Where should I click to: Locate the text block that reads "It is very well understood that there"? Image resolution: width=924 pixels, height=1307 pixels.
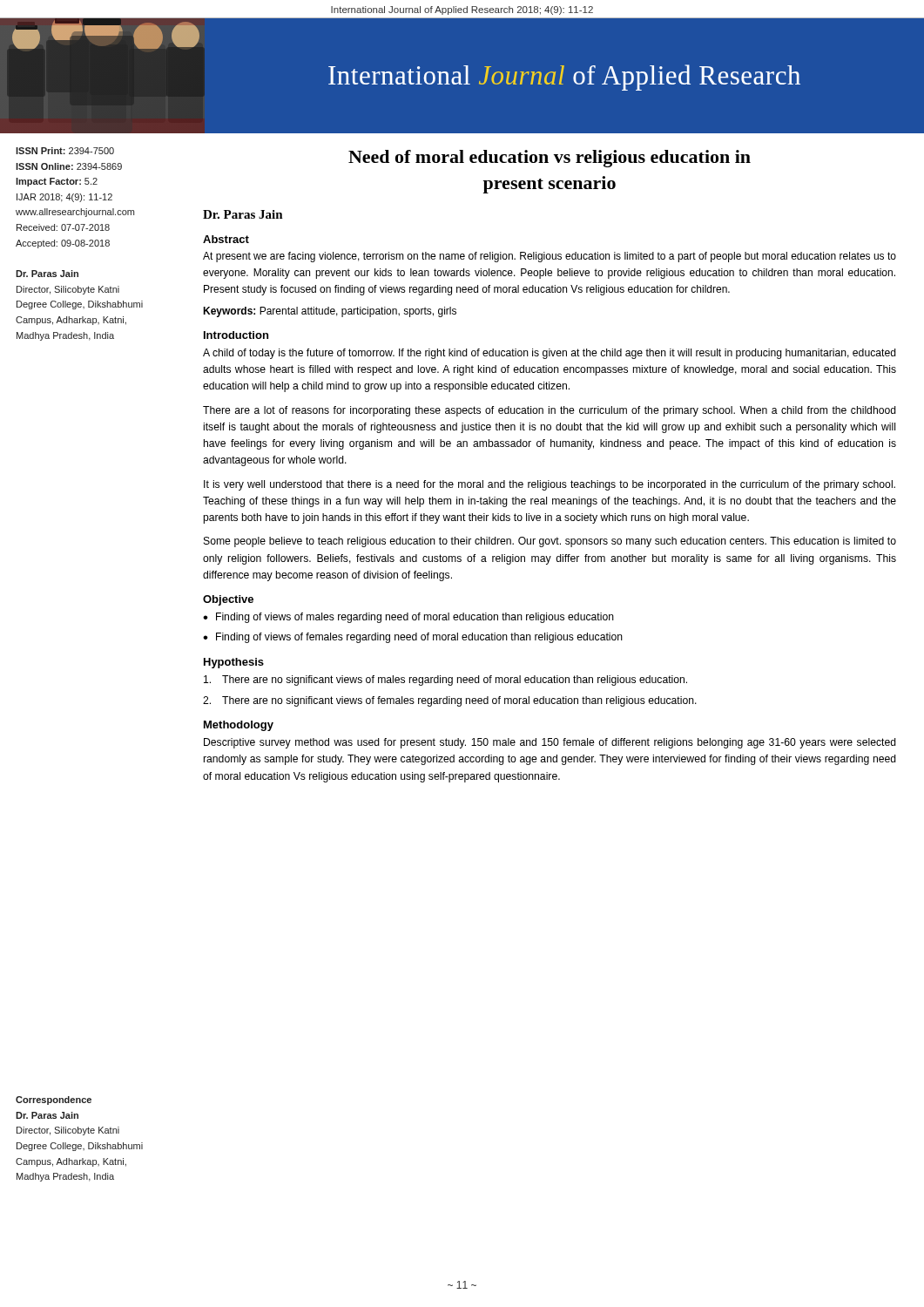click(x=550, y=501)
